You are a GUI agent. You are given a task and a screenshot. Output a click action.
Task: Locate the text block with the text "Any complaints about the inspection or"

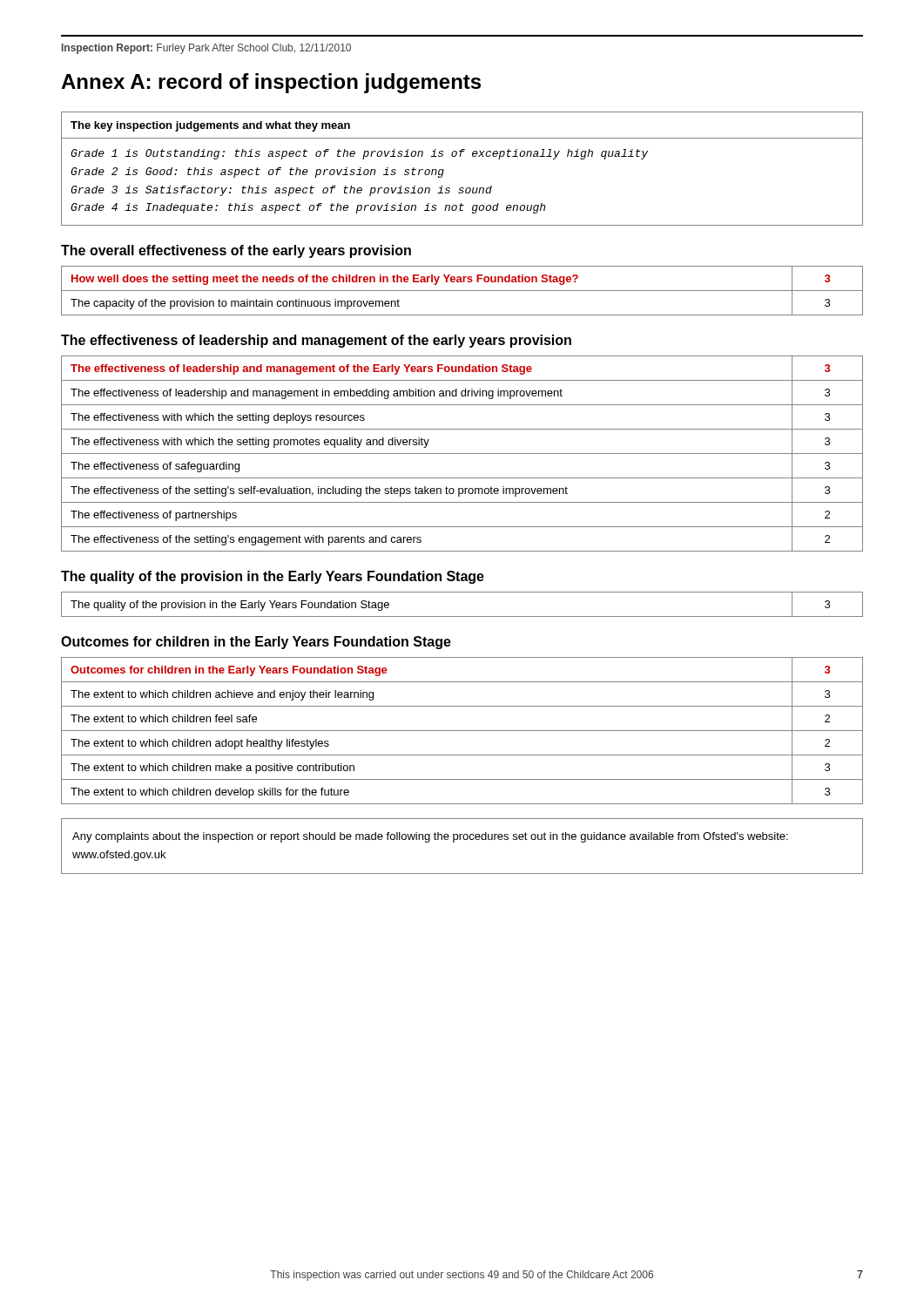[x=430, y=845]
